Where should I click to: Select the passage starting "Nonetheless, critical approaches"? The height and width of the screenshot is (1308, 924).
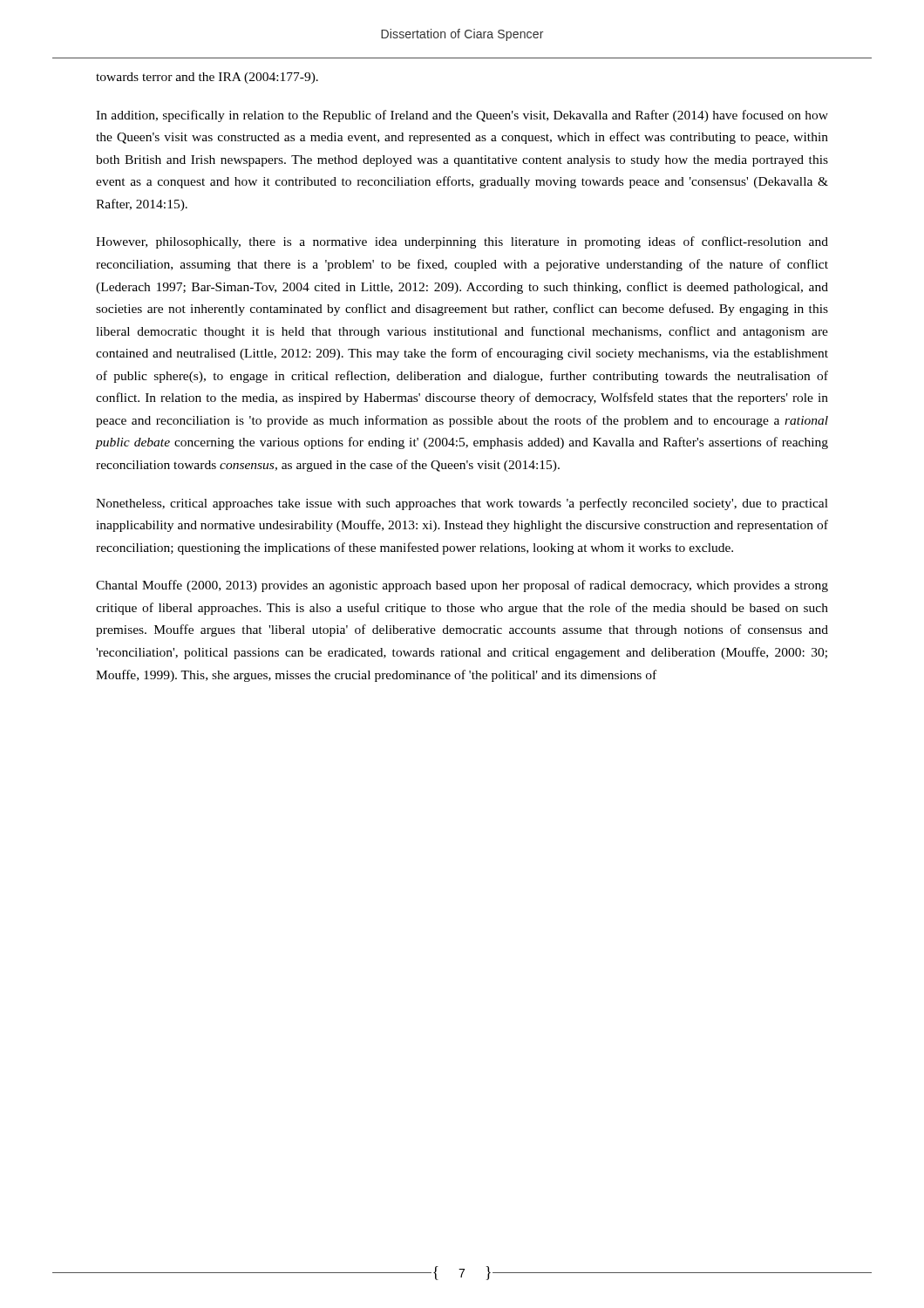point(462,525)
